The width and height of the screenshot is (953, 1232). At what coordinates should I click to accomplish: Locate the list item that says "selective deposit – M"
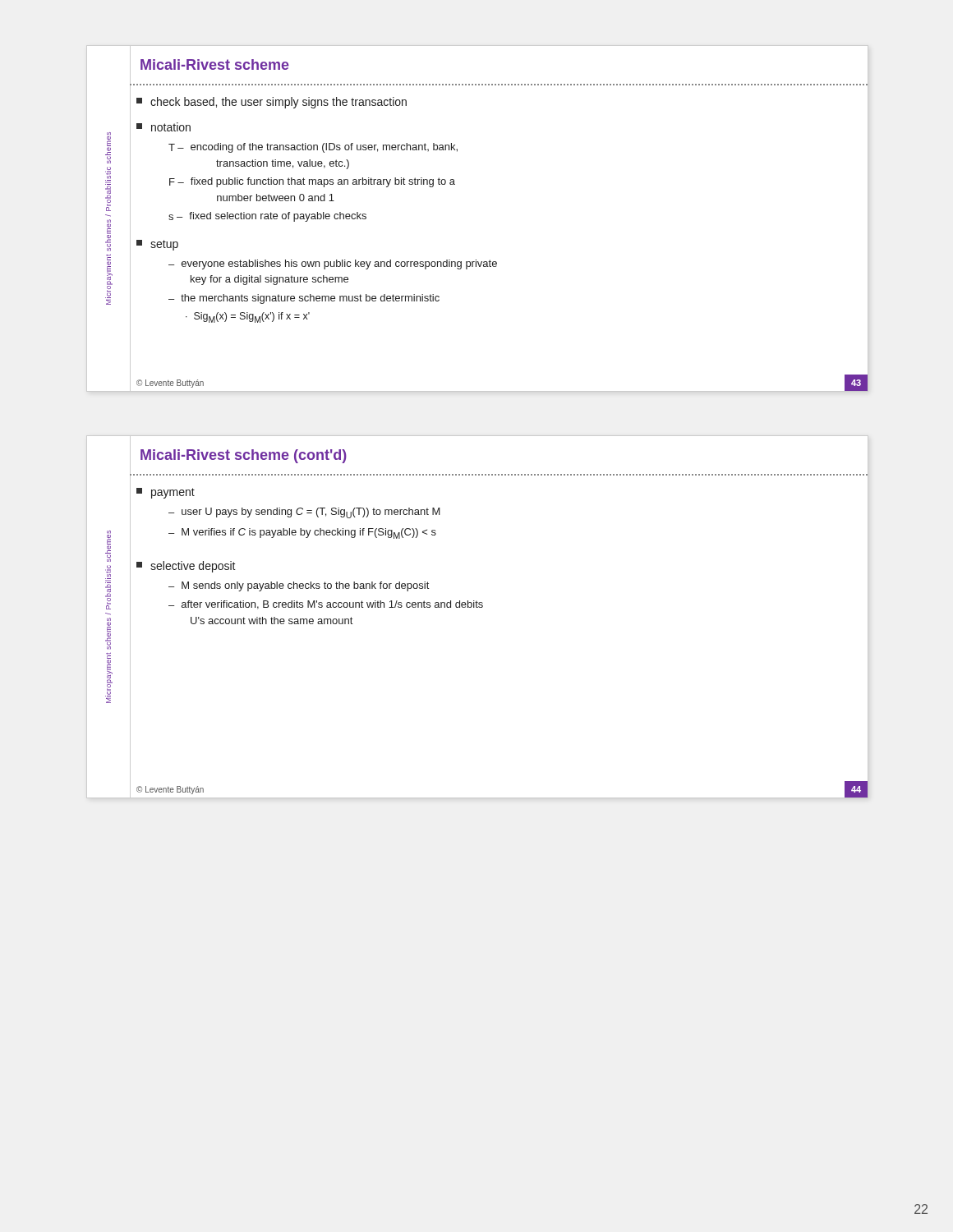pyautogui.click(x=310, y=594)
